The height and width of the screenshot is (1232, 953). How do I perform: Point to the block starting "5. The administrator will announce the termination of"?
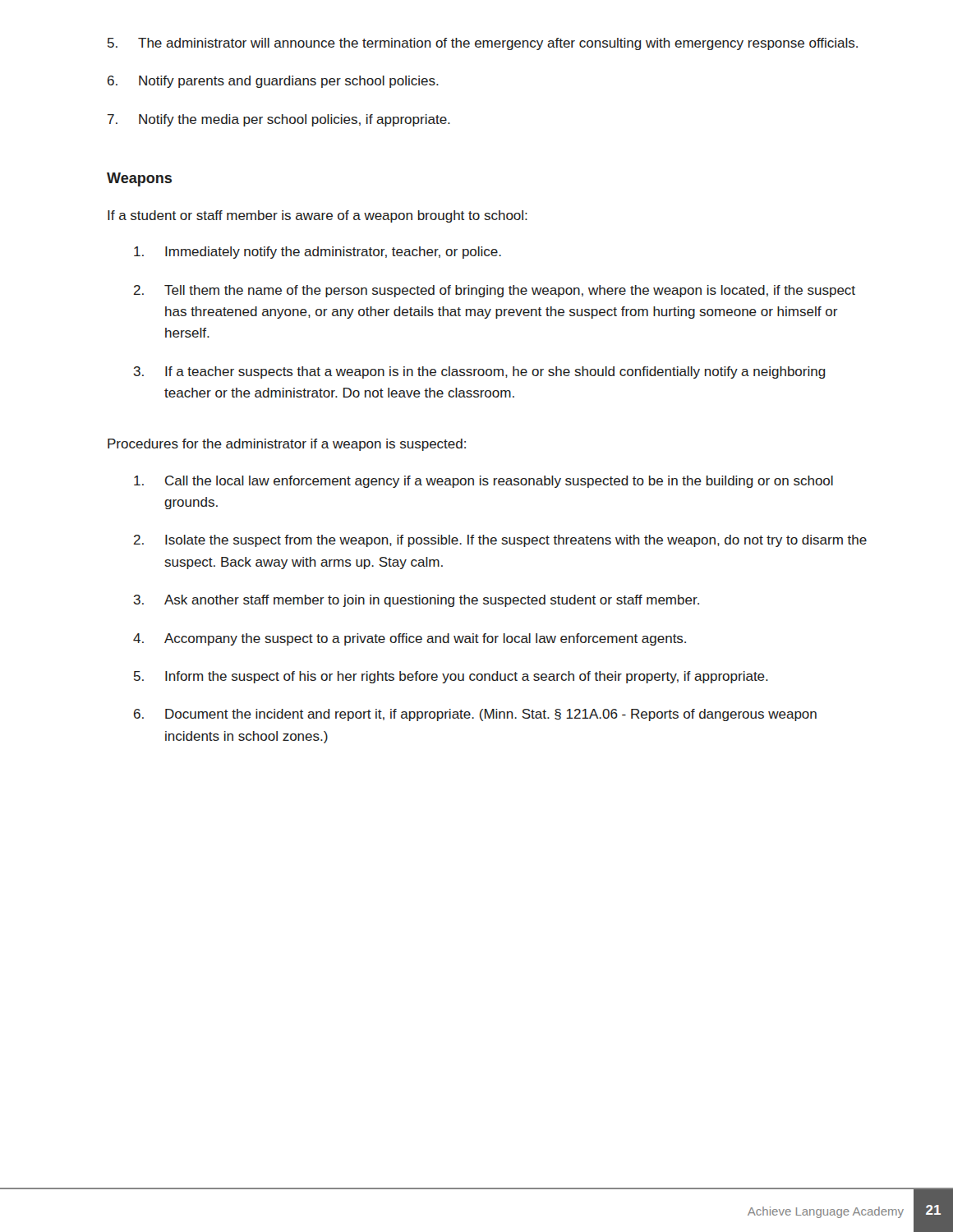(x=489, y=44)
